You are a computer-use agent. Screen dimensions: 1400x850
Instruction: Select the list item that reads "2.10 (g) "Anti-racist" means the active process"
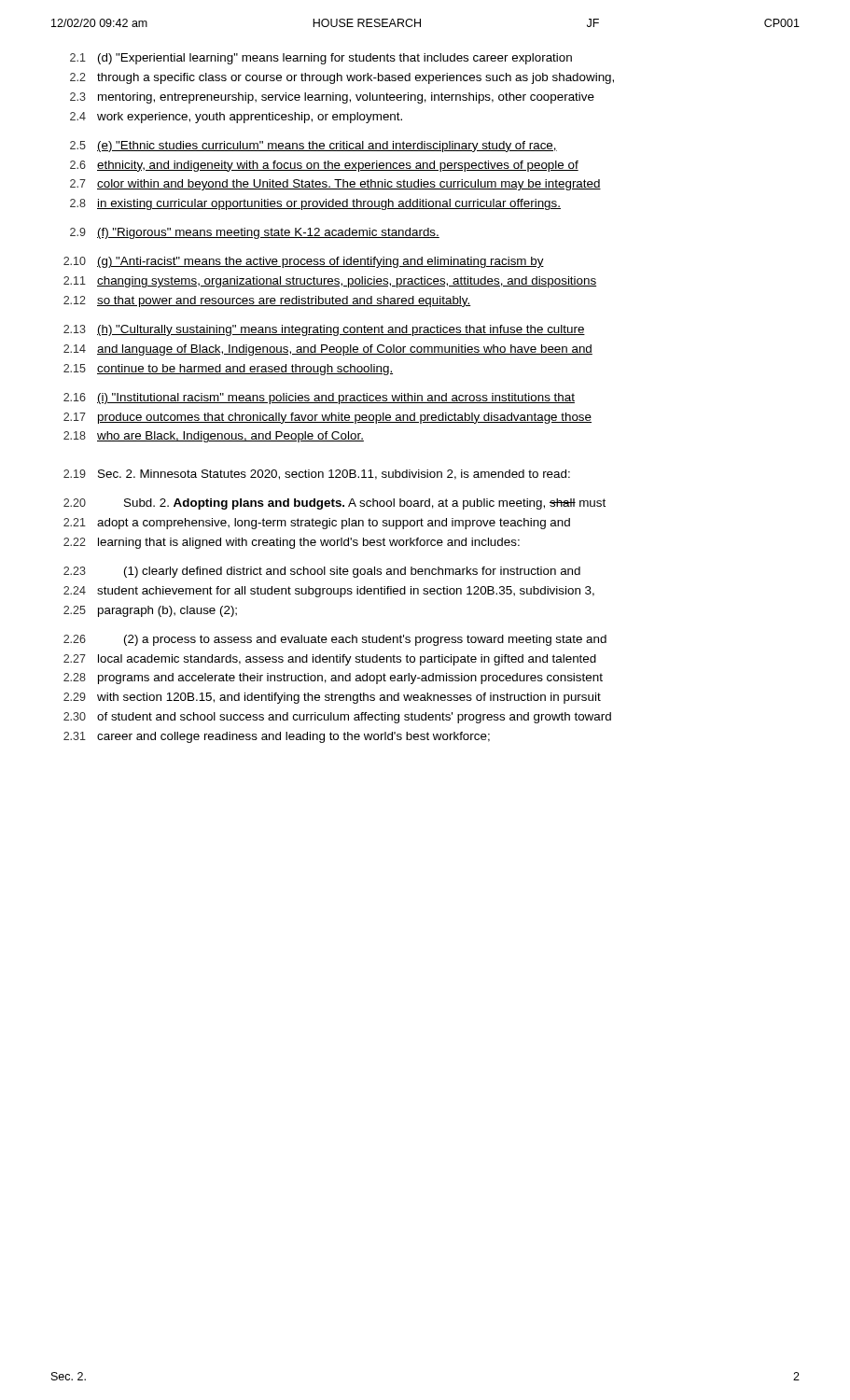(x=297, y=262)
